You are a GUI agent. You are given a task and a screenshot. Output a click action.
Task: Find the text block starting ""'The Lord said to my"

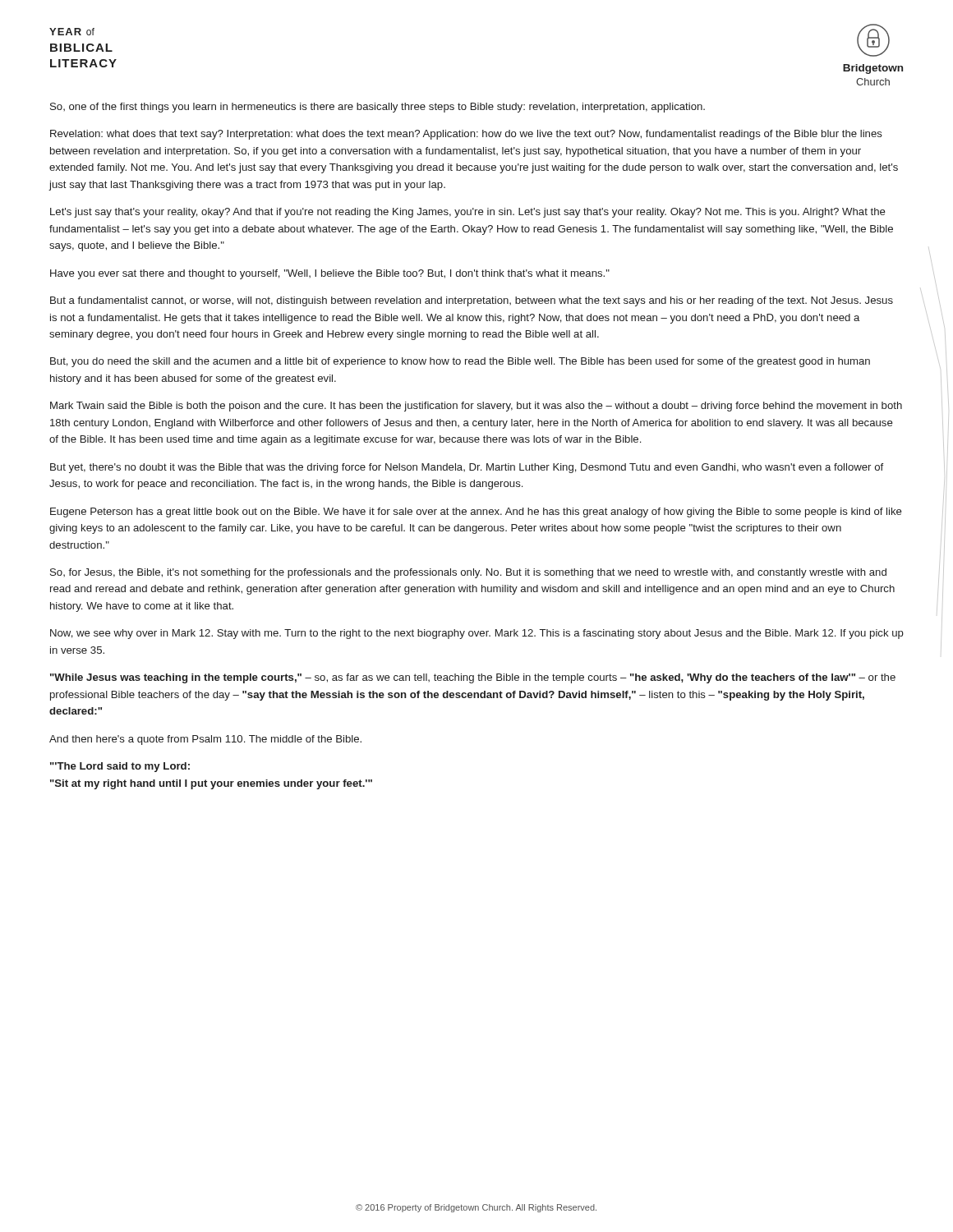(211, 774)
